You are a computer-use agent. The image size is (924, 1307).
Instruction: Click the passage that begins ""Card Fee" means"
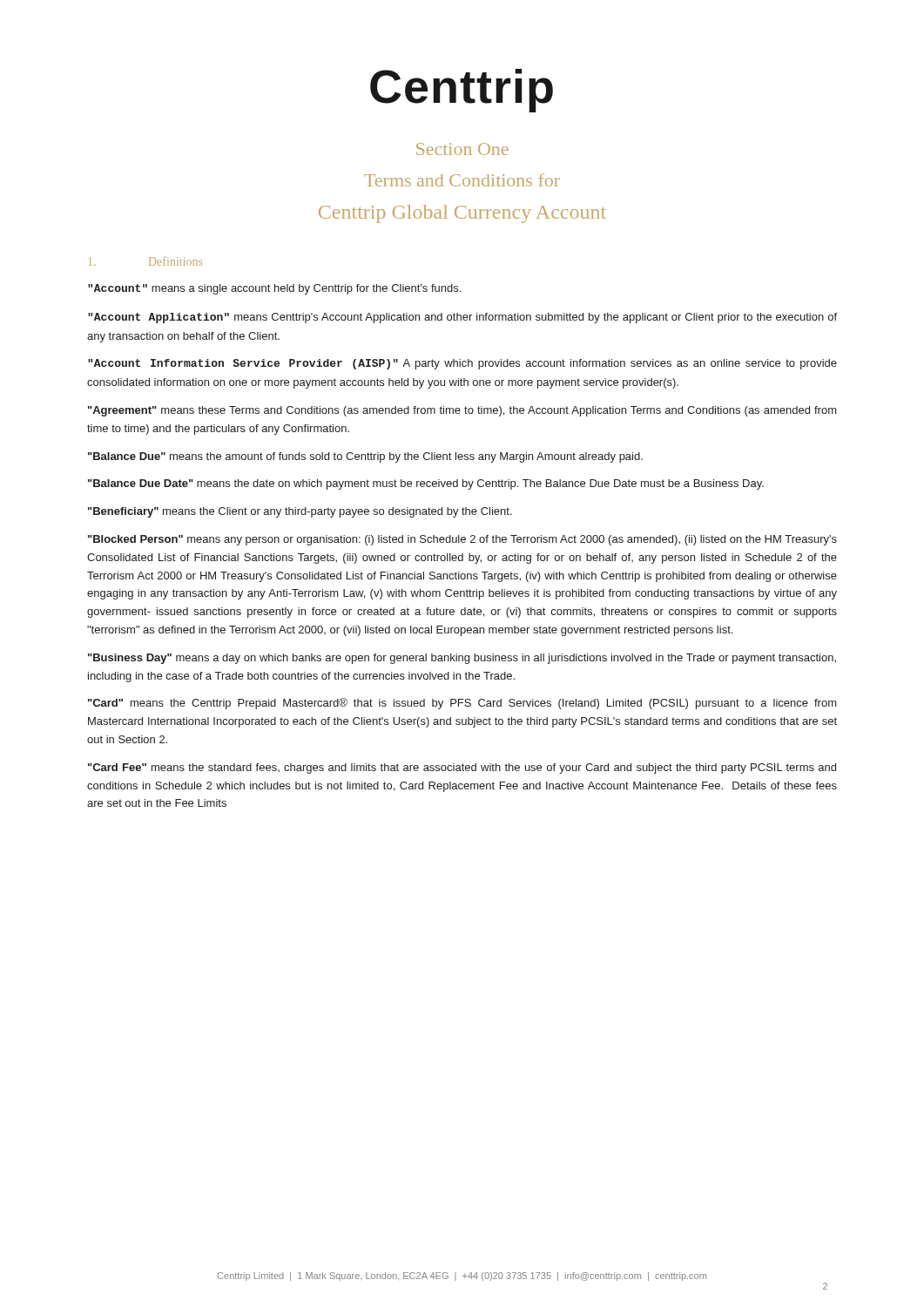[x=462, y=785]
